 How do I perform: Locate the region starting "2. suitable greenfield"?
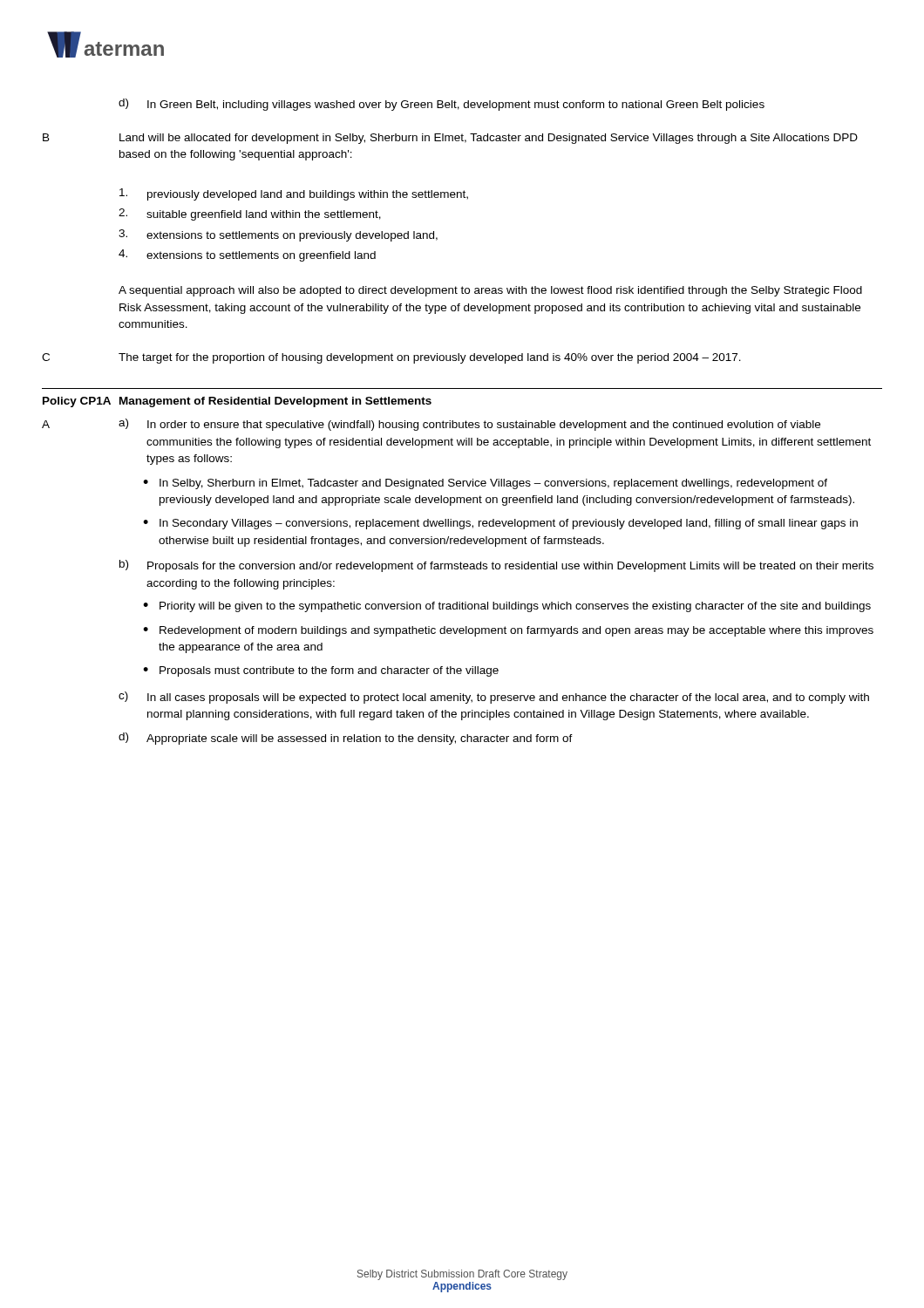(250, 215)
